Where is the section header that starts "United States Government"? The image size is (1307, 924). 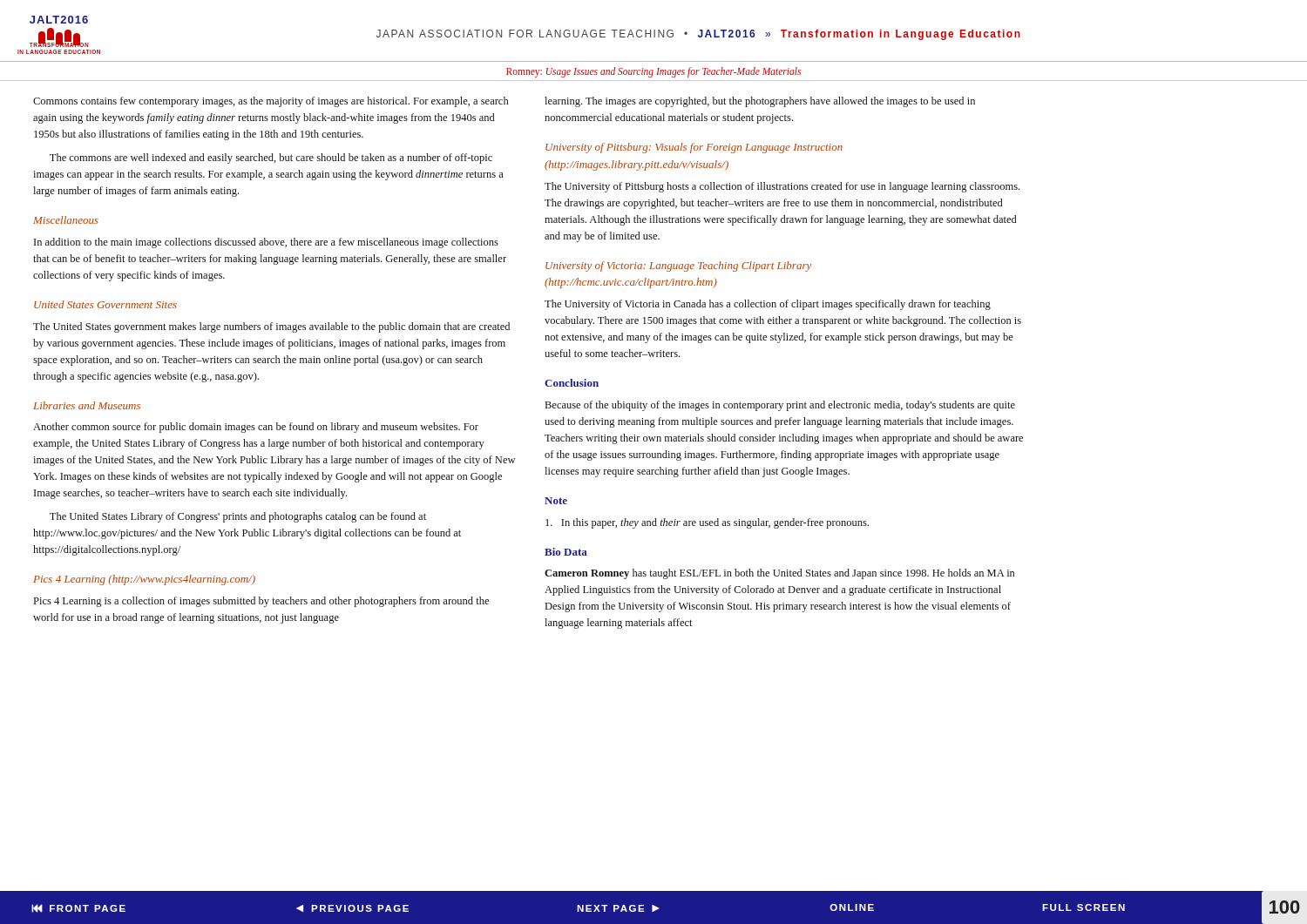click(105, 304)
